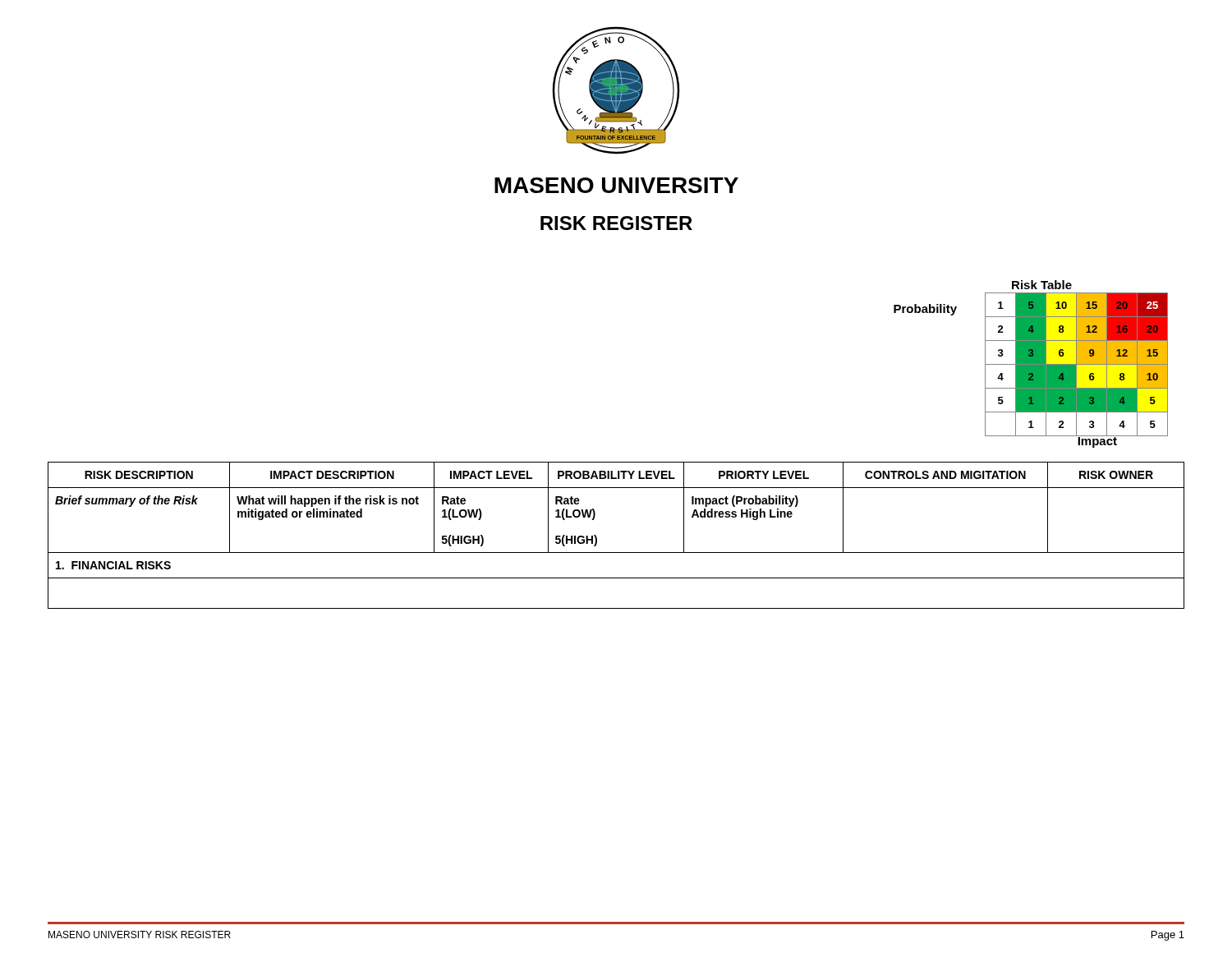
Task: Locate the region starting "Risk Table"
Action: point(1041,285)
